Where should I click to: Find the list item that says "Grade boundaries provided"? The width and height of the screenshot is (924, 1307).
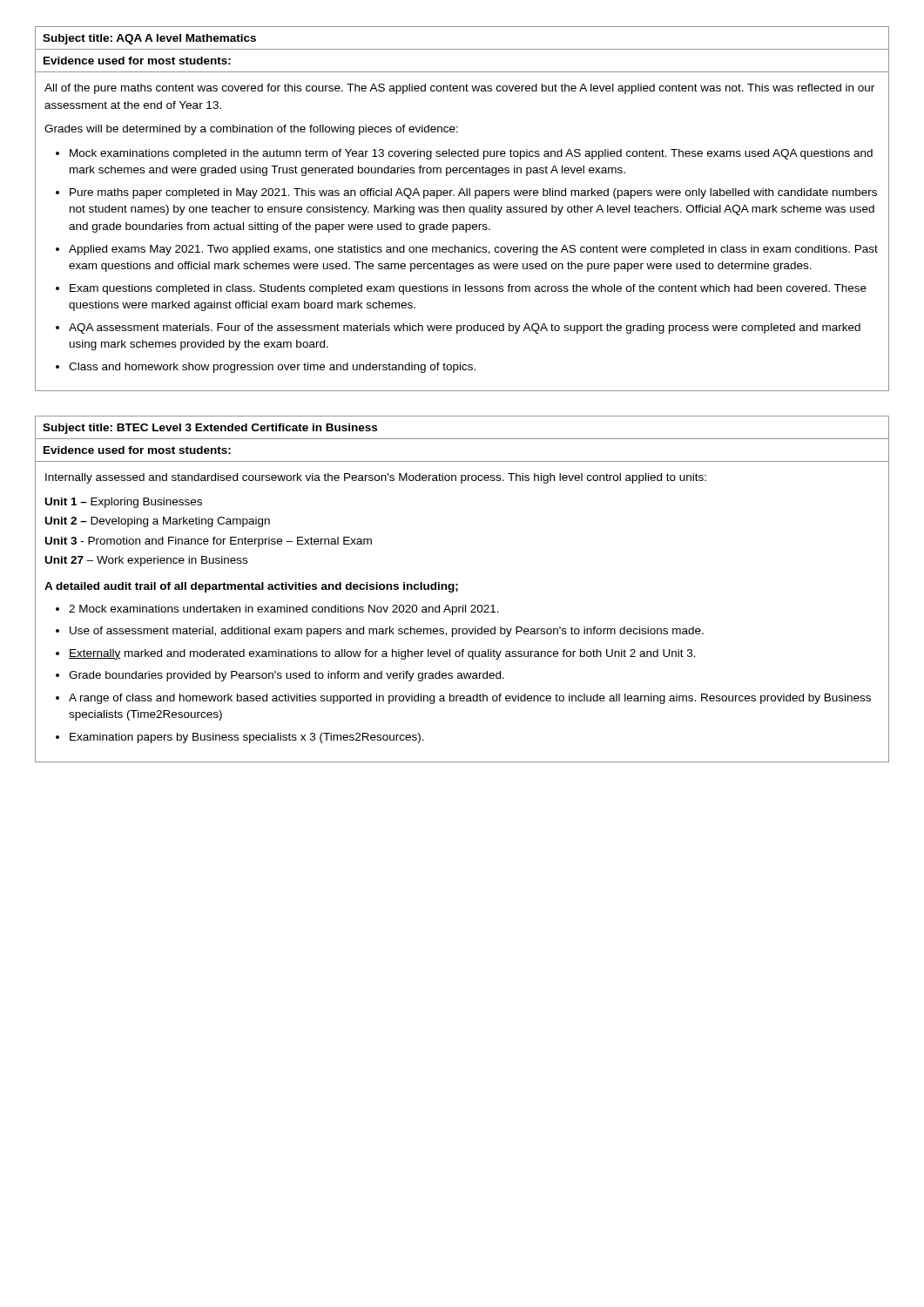coord(287,675)
